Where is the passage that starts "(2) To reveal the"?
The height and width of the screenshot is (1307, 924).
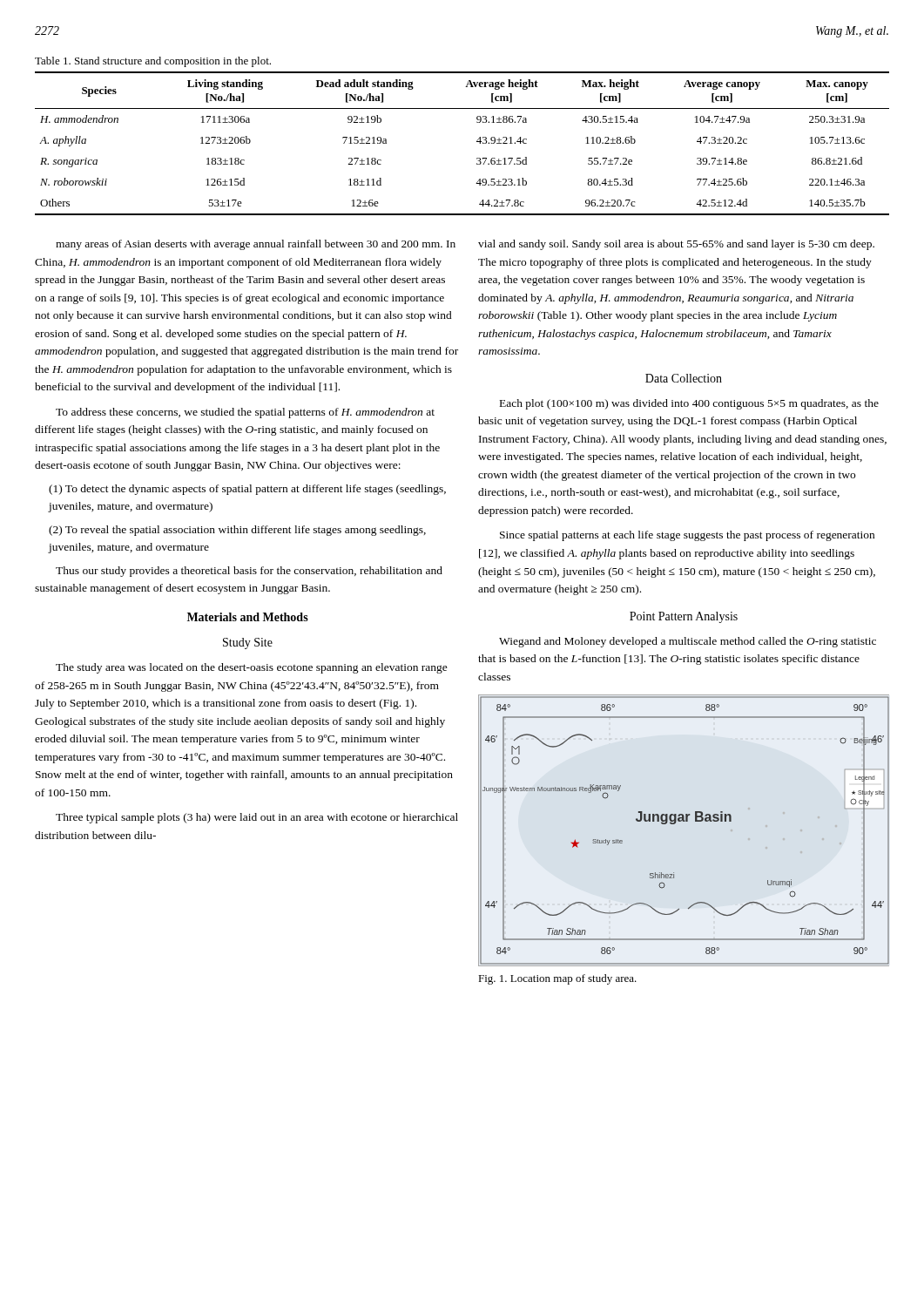tap(238, 538)
